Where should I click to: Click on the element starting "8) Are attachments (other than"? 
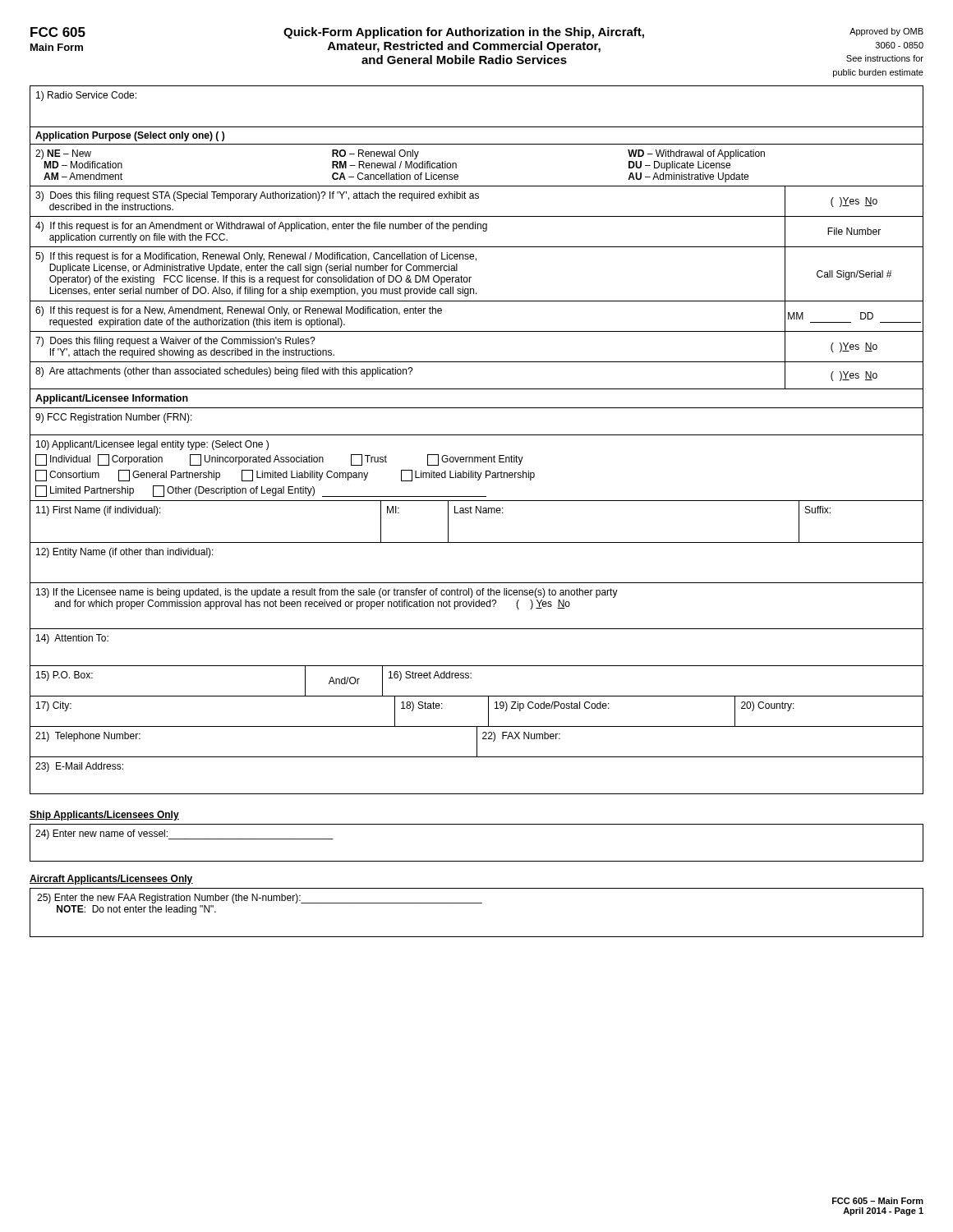[476, 375]
